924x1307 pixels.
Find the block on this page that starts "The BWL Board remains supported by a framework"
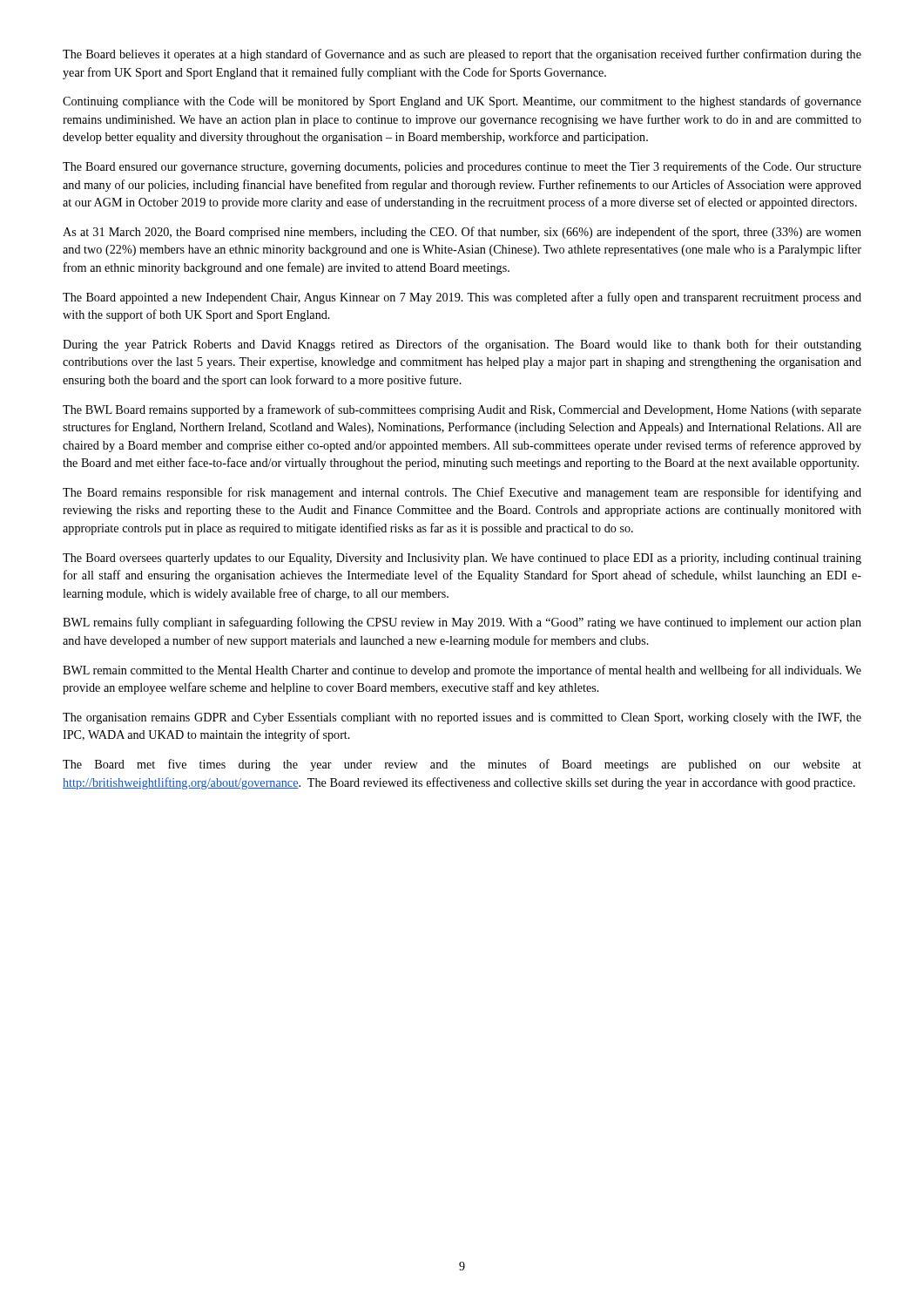(x=462, y=436)
